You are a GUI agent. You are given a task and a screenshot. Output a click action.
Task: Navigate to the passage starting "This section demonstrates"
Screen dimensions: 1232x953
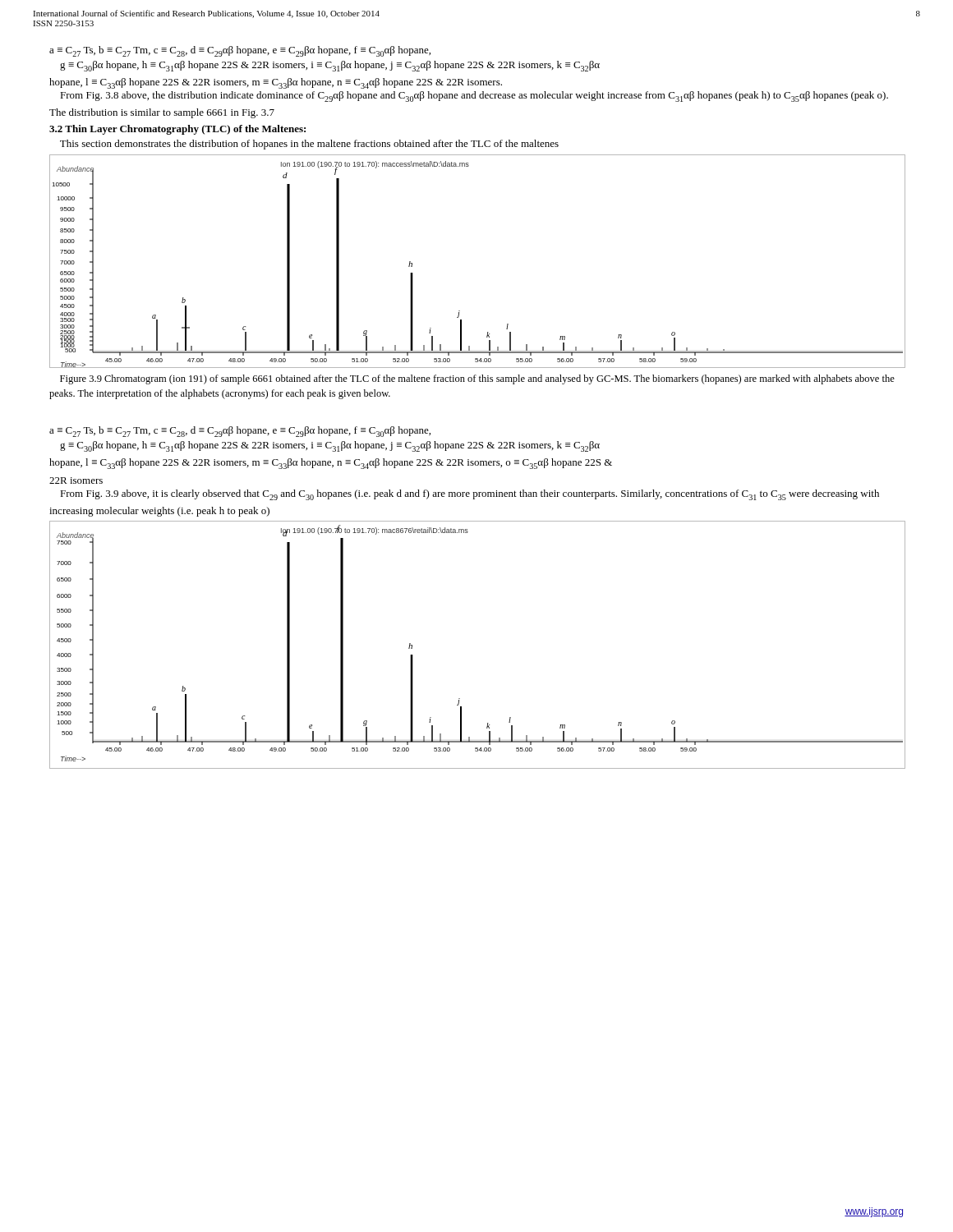[304, 143]
